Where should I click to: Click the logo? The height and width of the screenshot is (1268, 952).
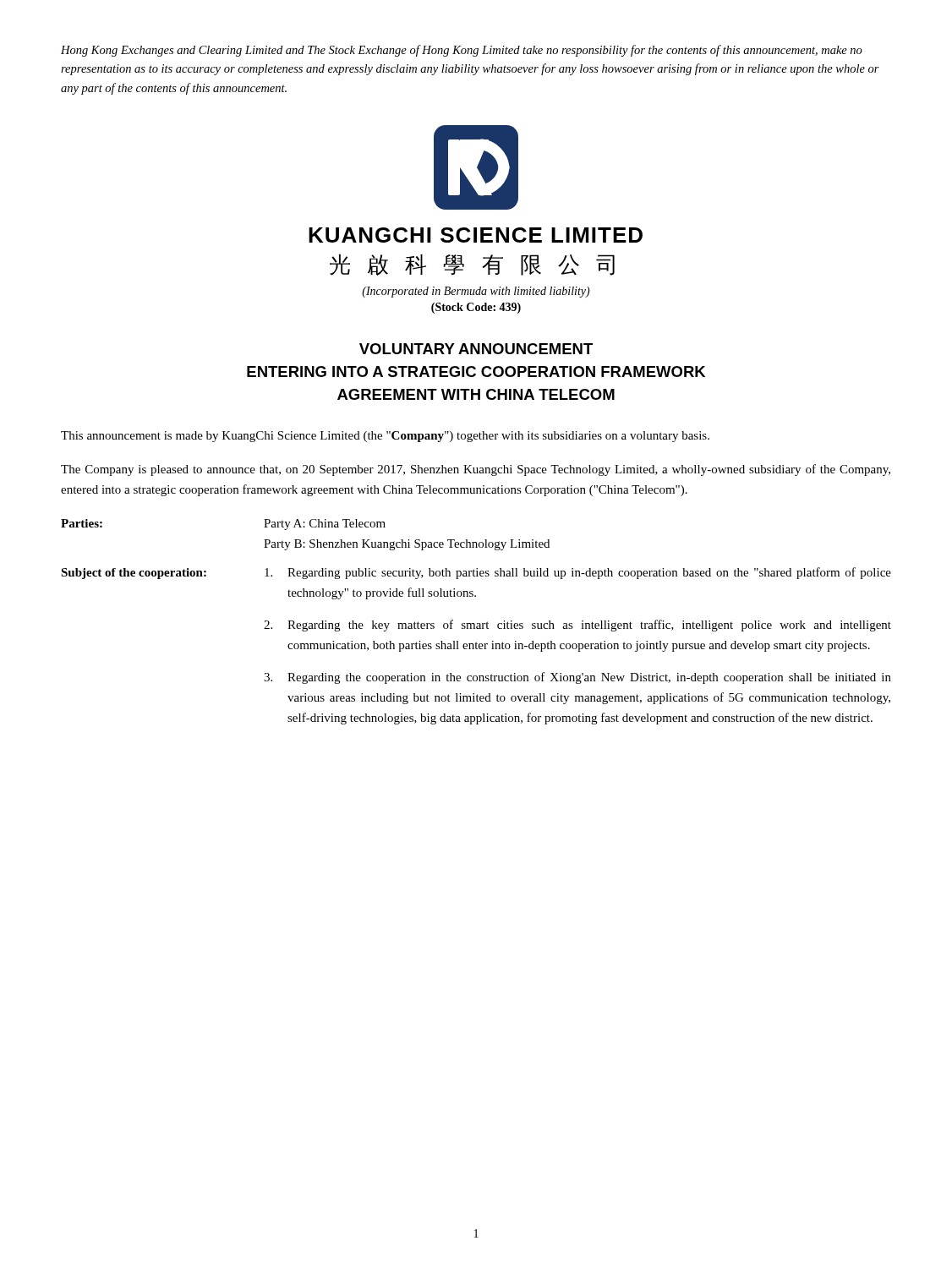pos(476,218)
